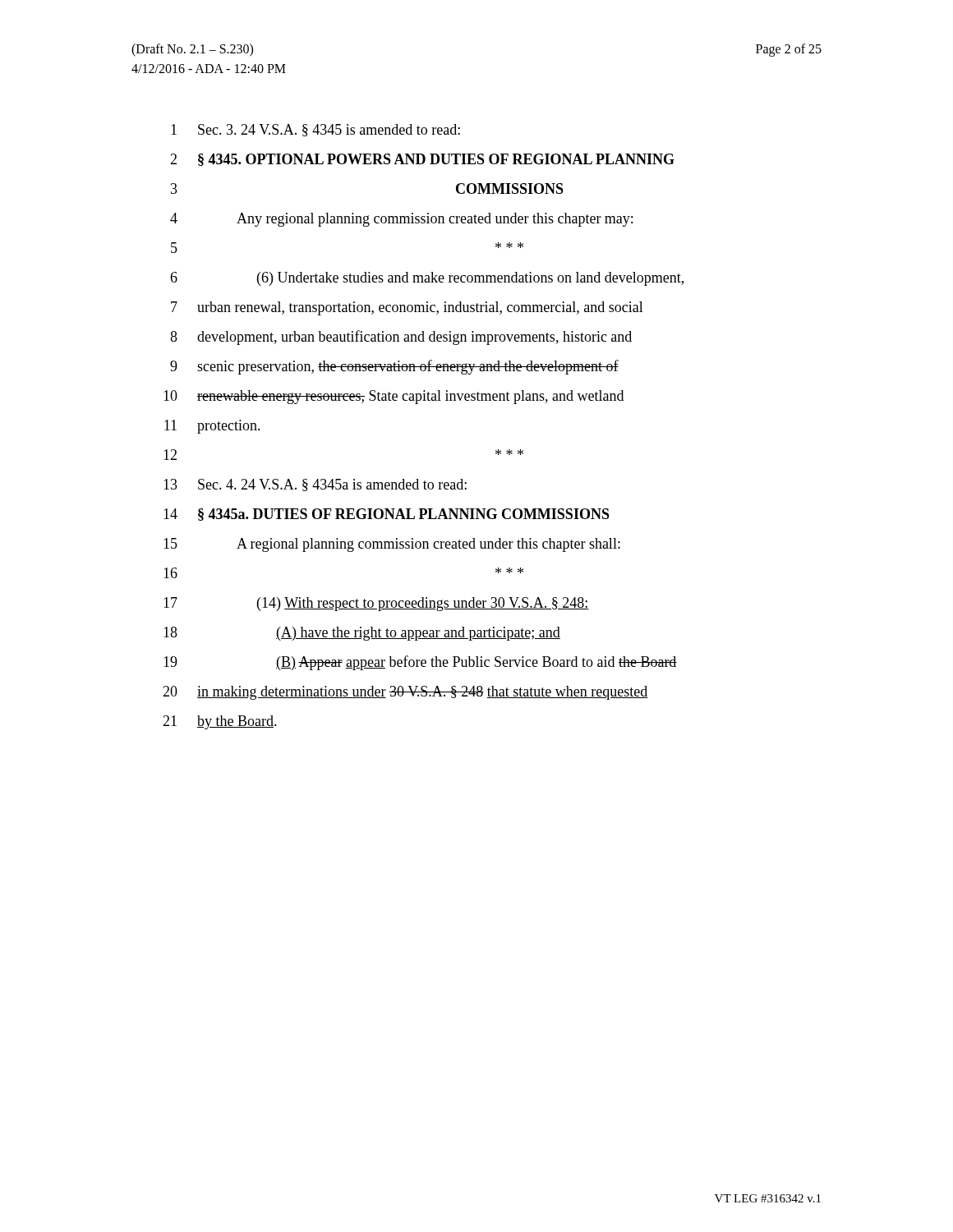Locate the list item containing "18 (A) have the right to appear and"

[x=476, y=632]
